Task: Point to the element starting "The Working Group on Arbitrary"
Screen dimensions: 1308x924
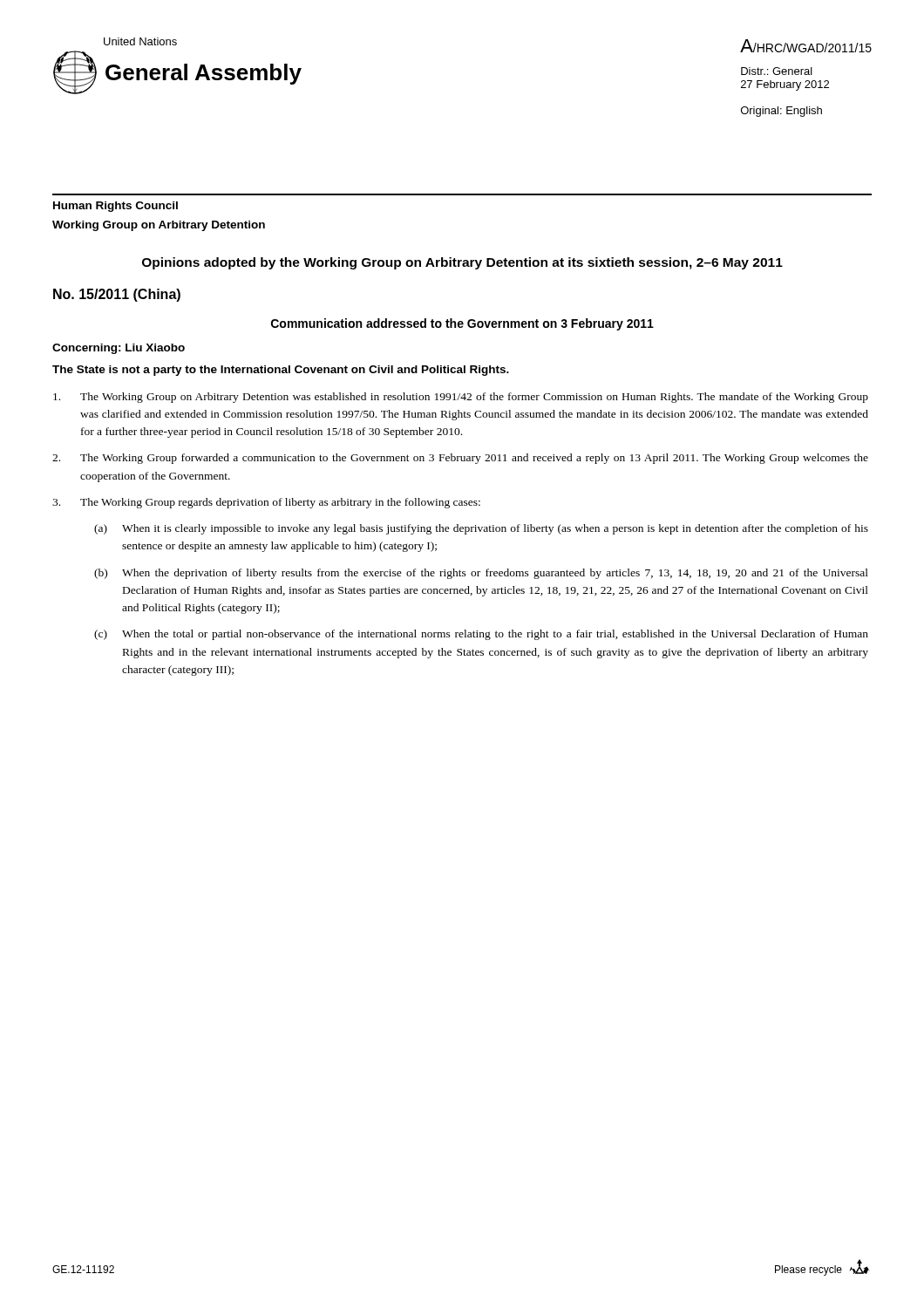Action: [460, 414]
